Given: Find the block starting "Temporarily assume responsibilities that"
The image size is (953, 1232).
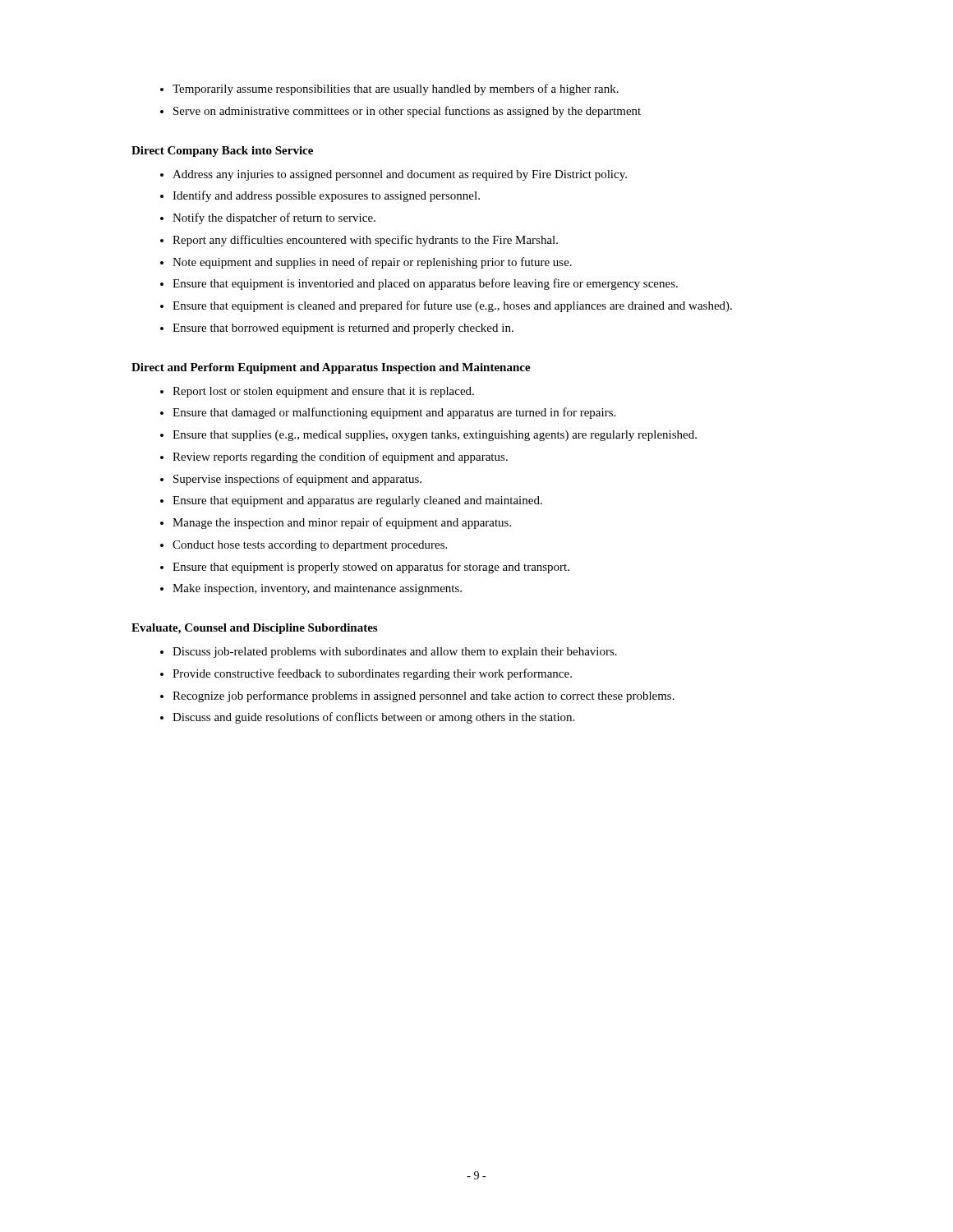Looking at the screenshot, I should [x=396, y=89].
